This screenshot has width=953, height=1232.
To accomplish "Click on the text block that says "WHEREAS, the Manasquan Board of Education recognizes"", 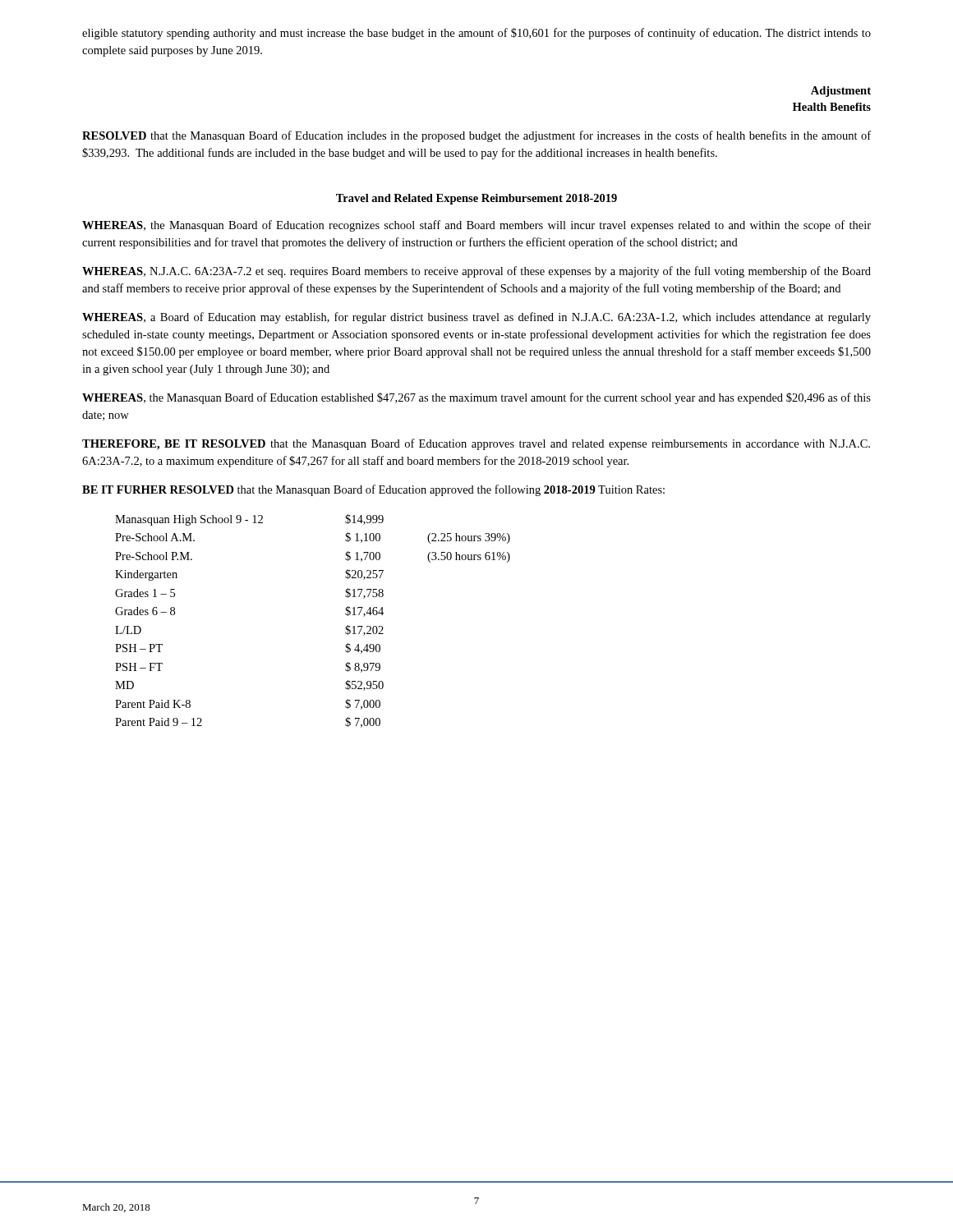I will point(476,233).
